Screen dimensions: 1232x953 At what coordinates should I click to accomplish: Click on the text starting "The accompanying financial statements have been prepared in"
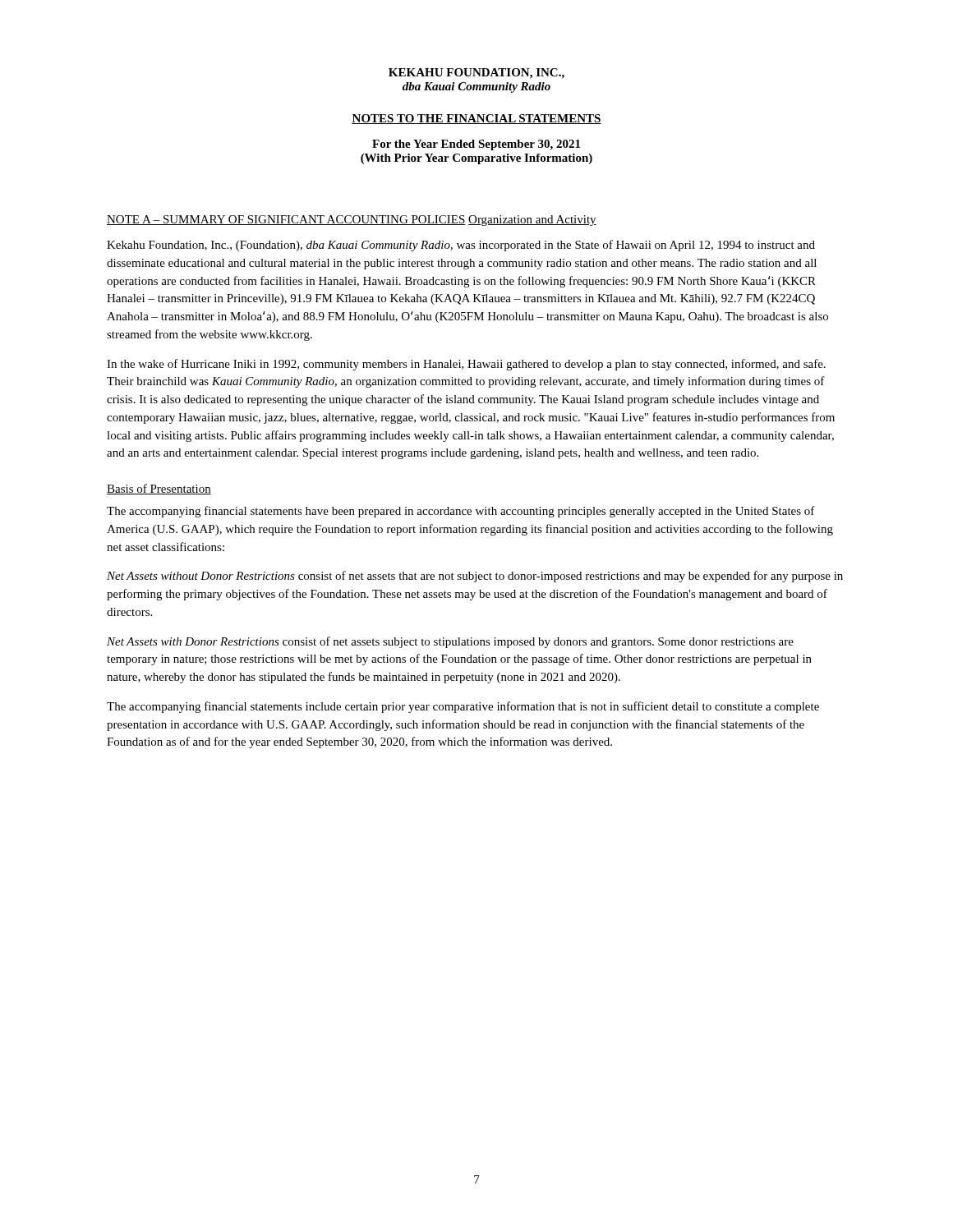point(470,529)
